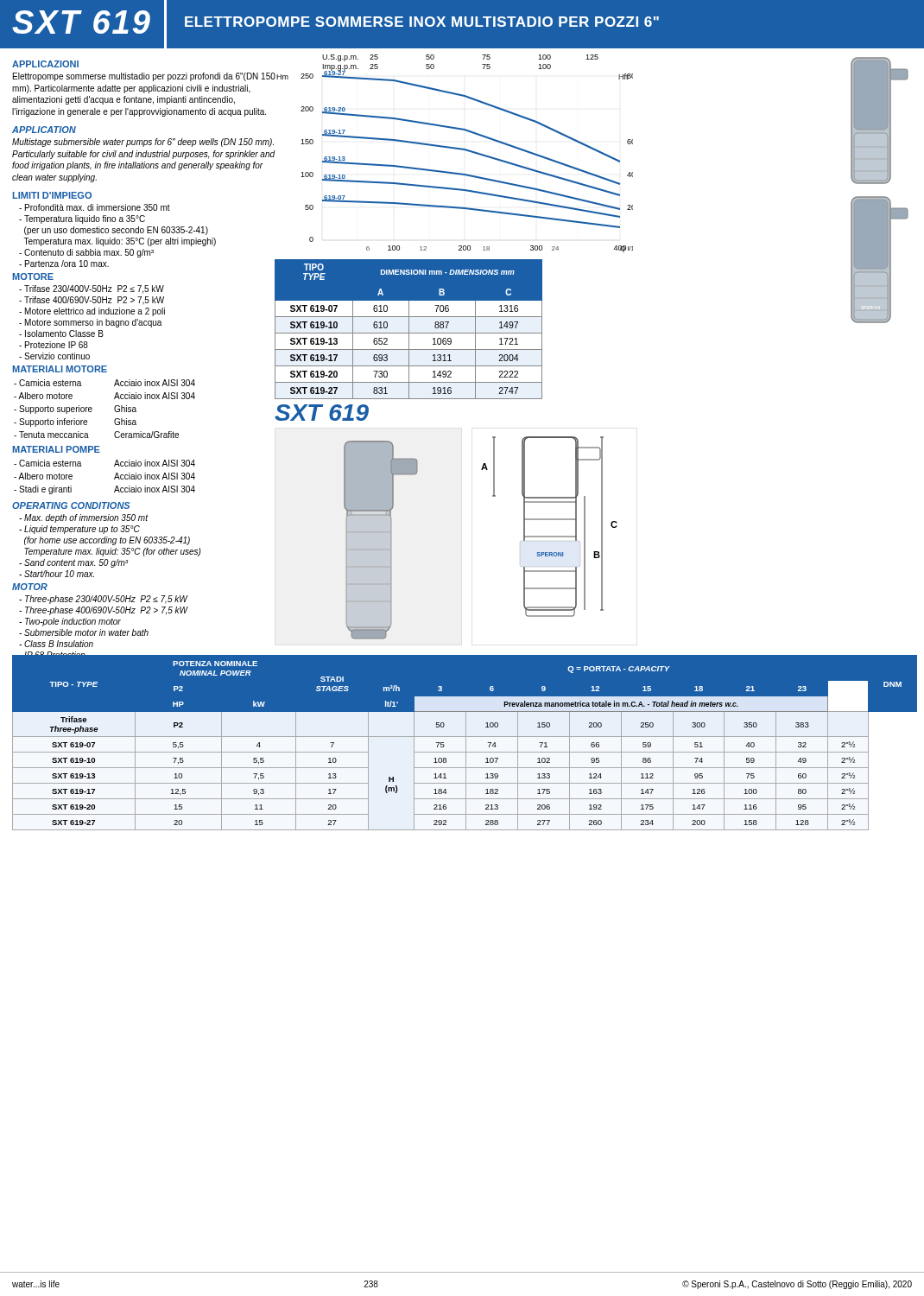
Task: Navigate to the passage starting "Protezione IP 68"
Action: [x=53, y=345]
